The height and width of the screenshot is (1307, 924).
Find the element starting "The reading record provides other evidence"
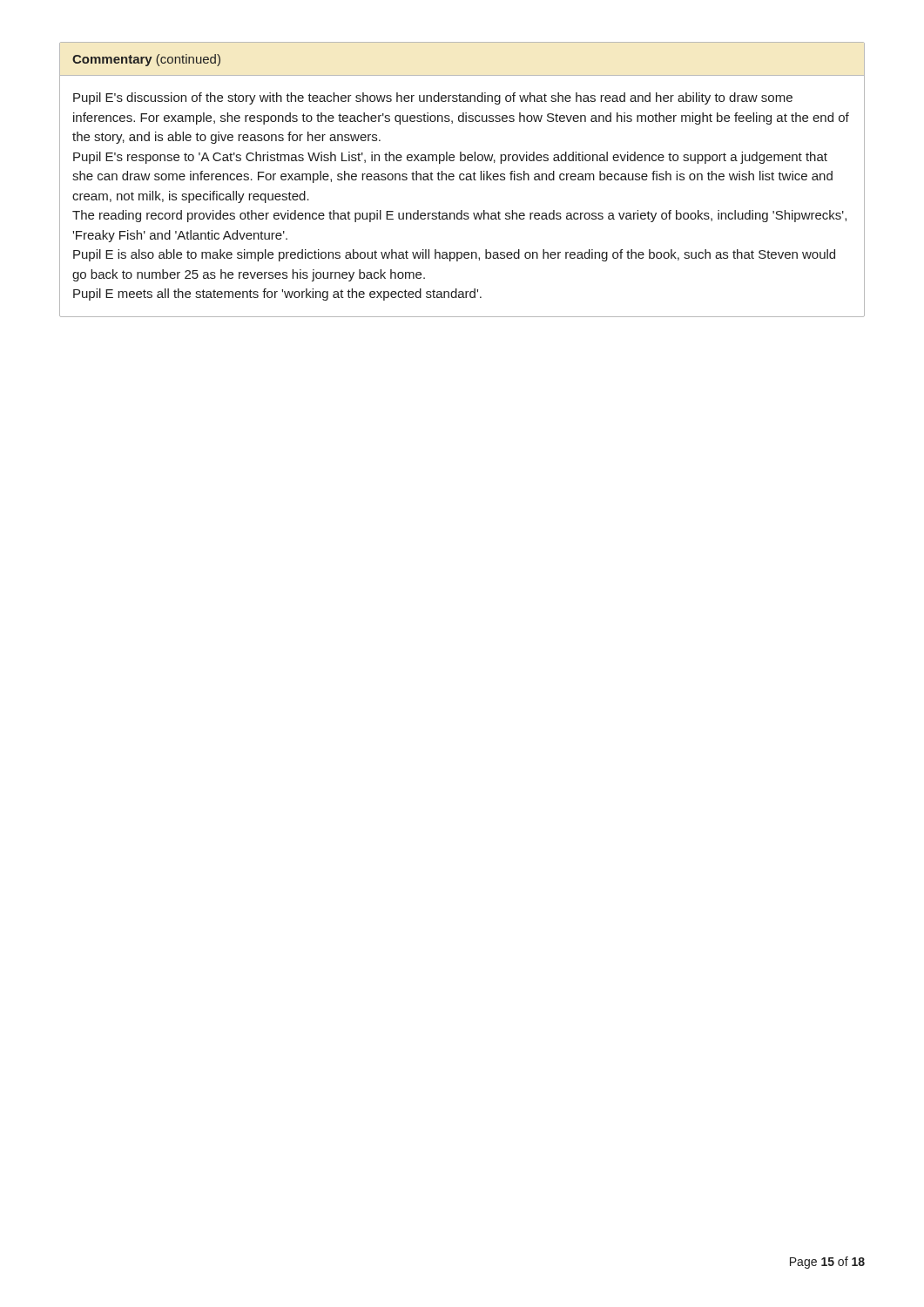pos(462,225)
